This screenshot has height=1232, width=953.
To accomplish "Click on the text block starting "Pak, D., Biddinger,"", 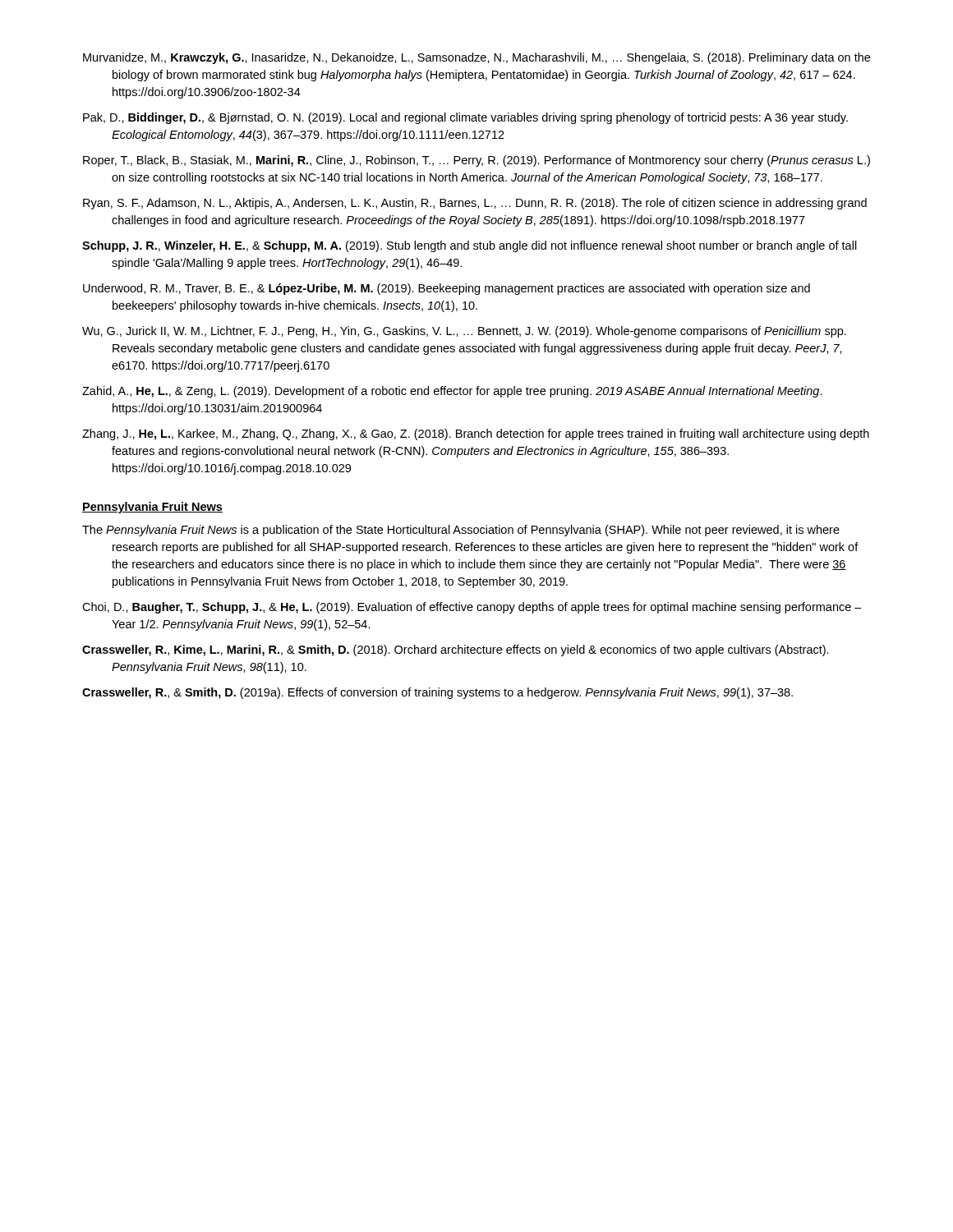I will pos(465,126).
